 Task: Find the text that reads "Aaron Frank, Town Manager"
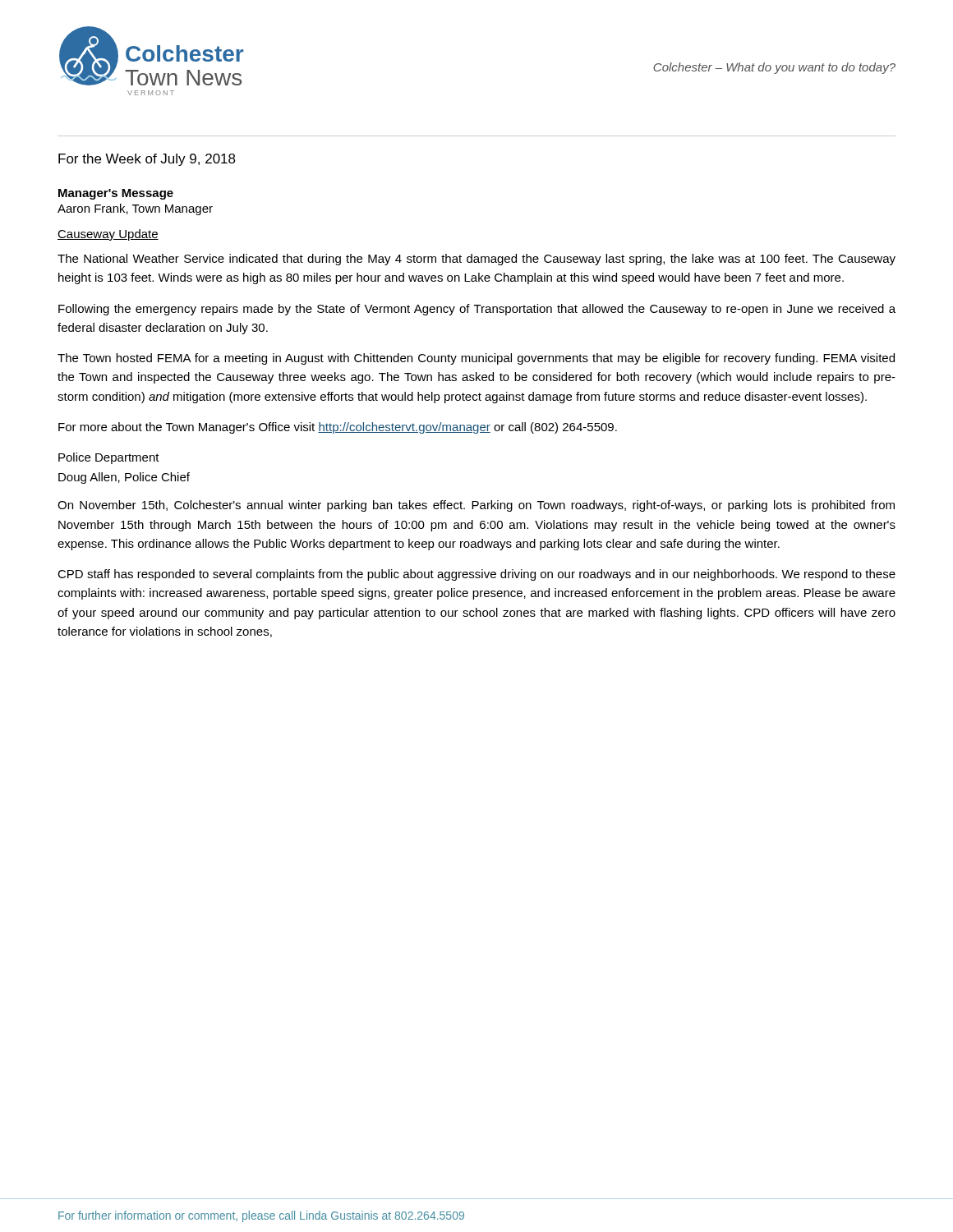tap(135, 208)
